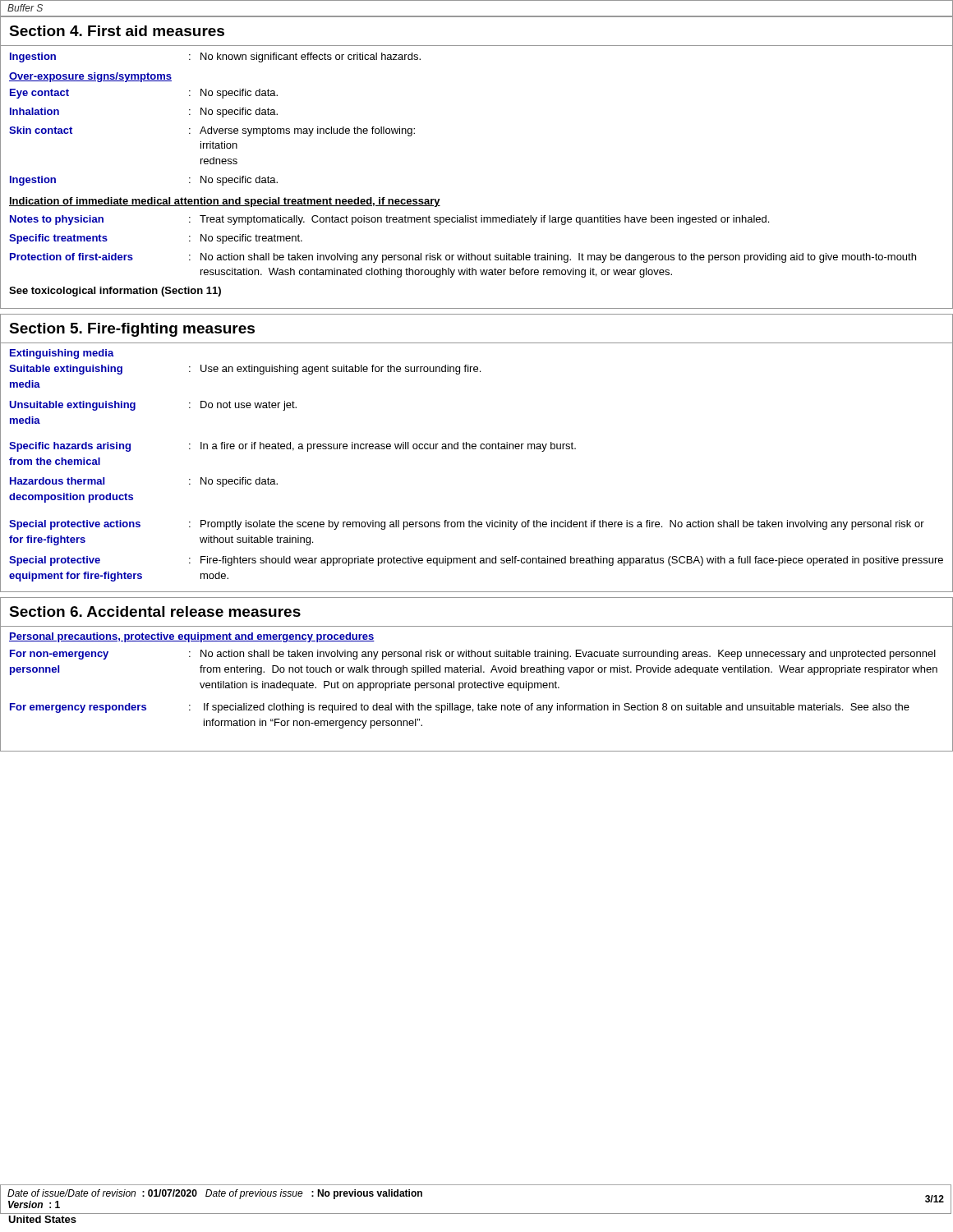953x1232 pixels.
Task: Click the section header that begins "Indication of immediate medical attention and special"
Action: (225, 202)
